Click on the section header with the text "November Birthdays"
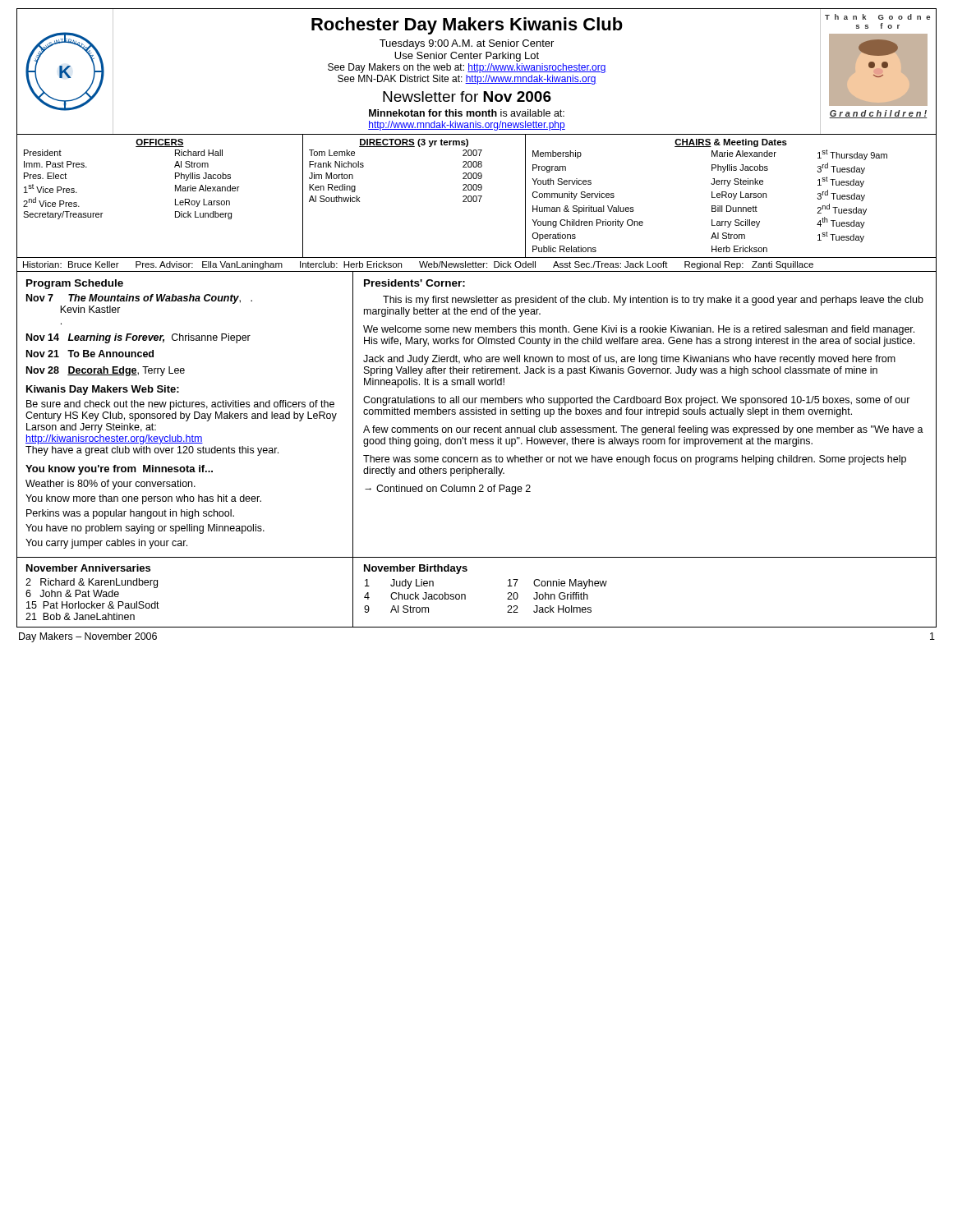 [x=415, y=568]
